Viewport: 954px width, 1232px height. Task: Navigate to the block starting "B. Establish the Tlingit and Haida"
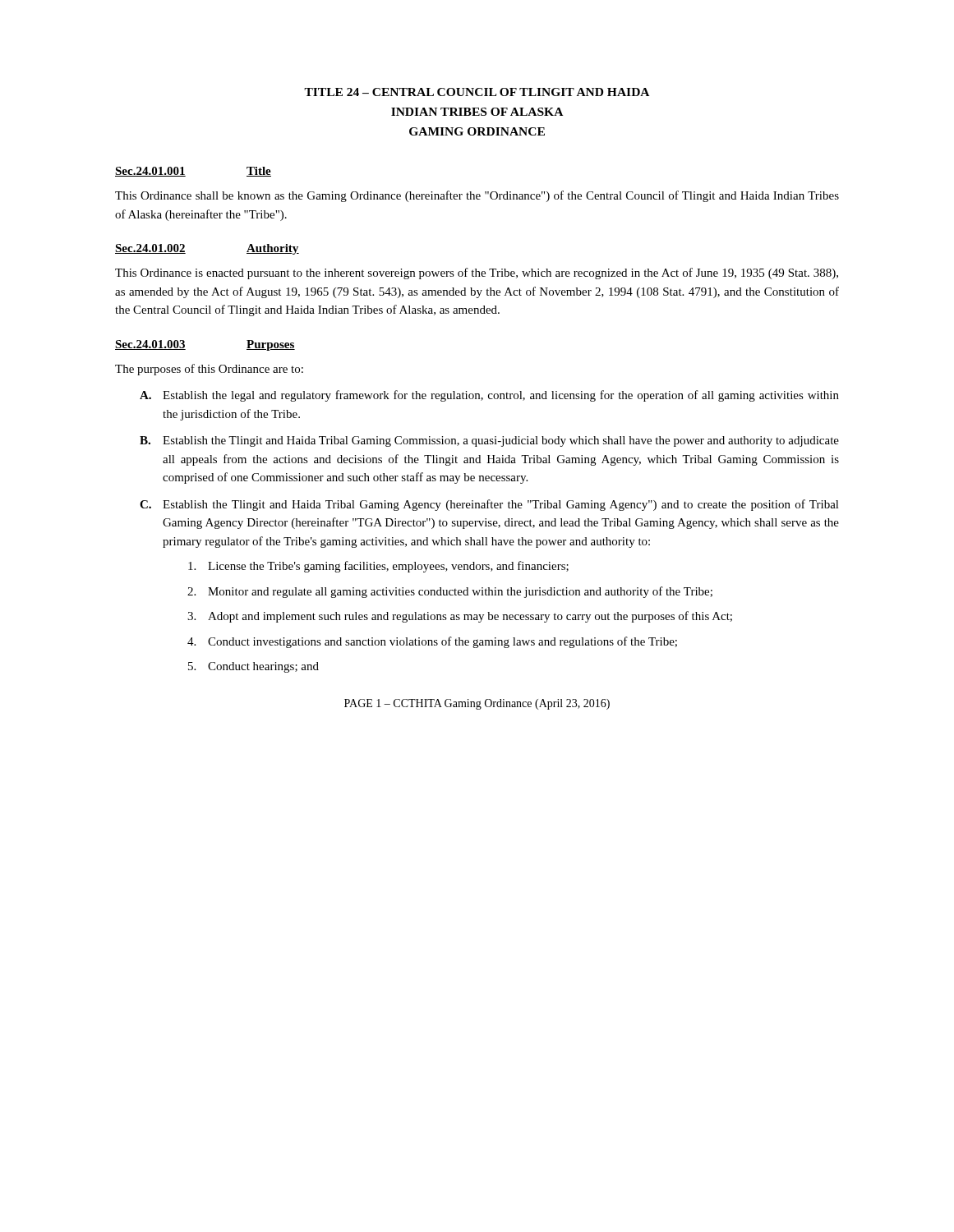[489, 459]
